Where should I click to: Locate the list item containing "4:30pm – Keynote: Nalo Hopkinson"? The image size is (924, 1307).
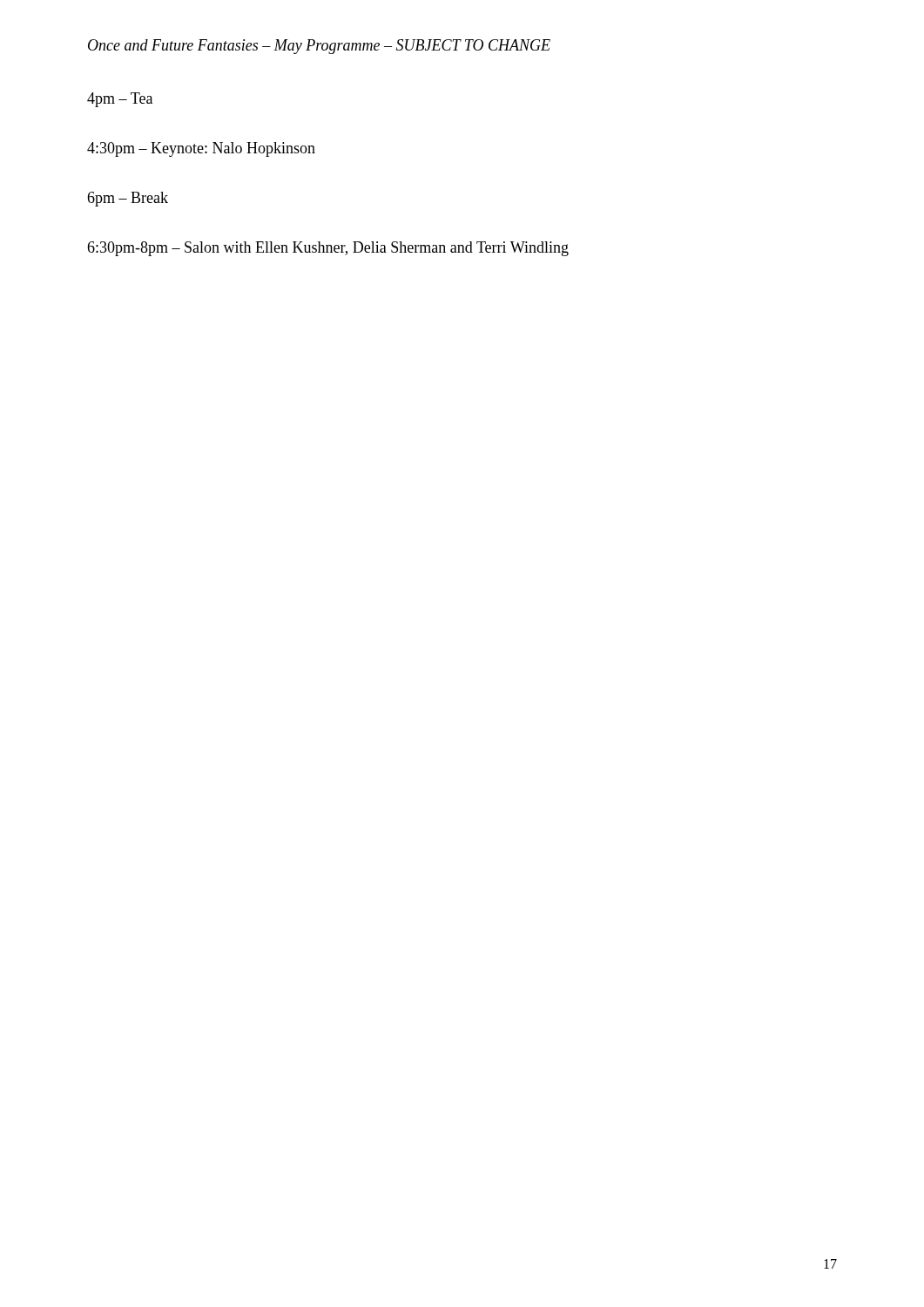point(201,148)
